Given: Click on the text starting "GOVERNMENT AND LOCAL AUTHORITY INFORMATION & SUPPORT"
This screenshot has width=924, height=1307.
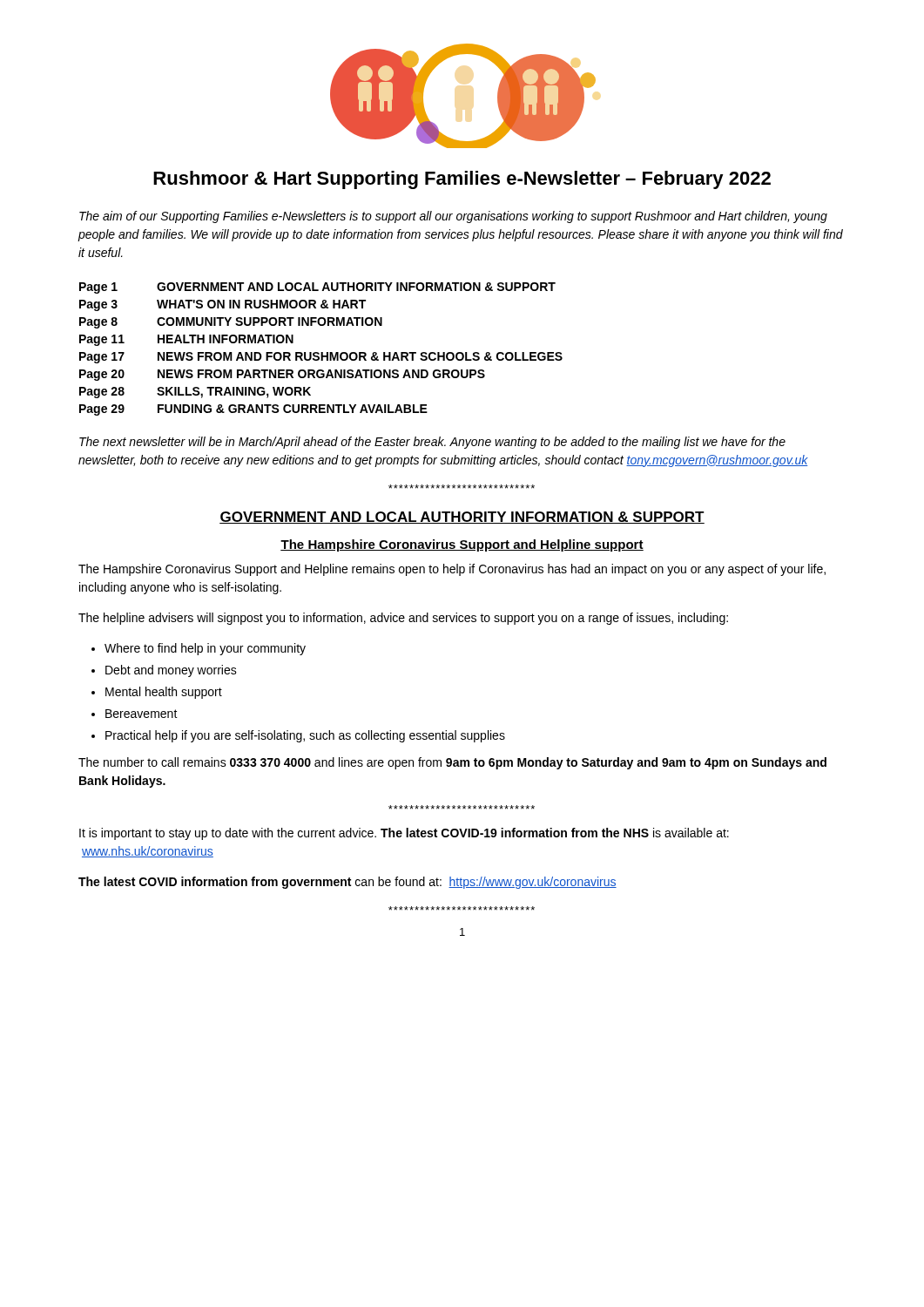Looking at the screenshot, I should 462,517.
